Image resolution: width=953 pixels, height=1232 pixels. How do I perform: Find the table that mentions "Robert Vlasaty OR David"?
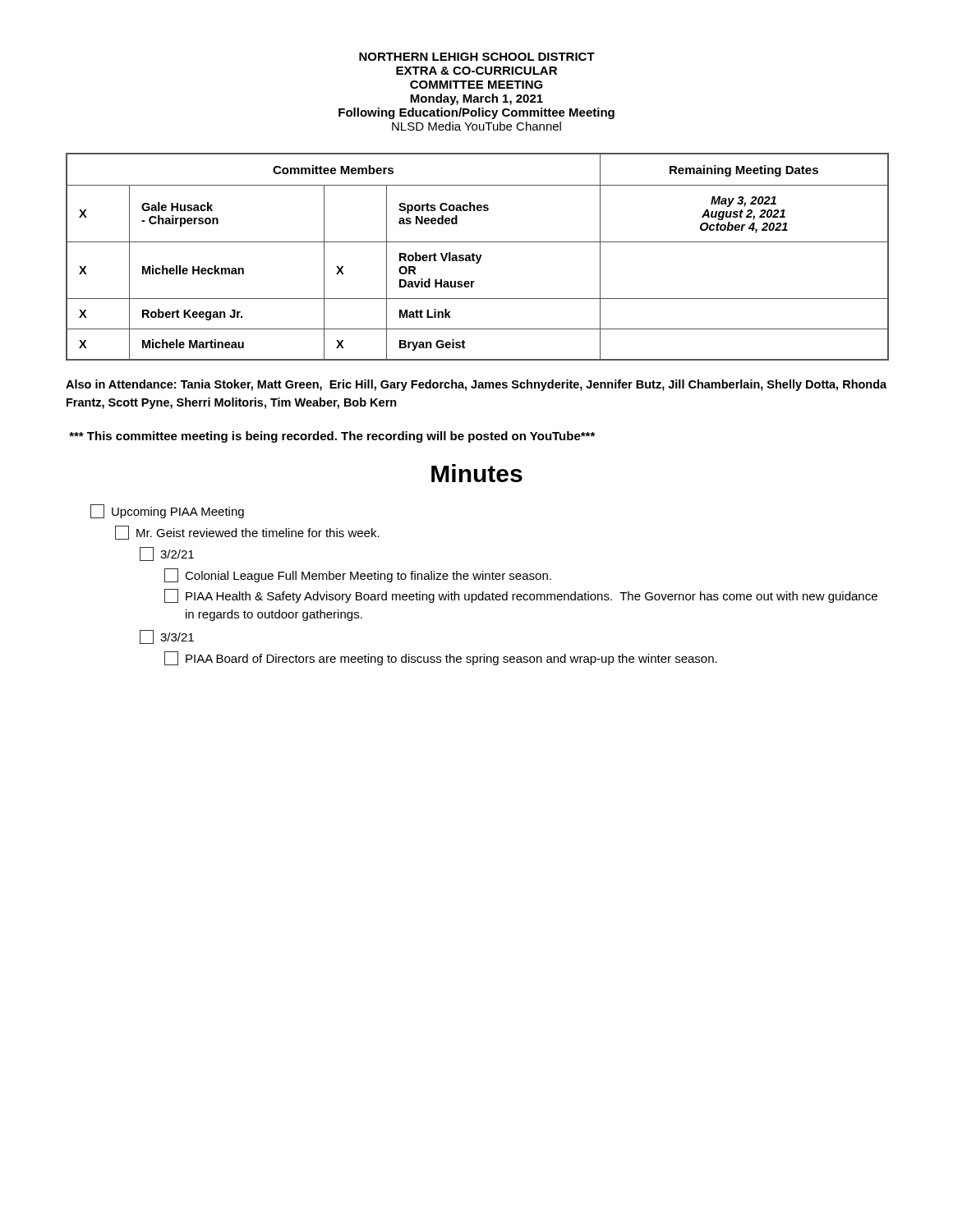477,257
